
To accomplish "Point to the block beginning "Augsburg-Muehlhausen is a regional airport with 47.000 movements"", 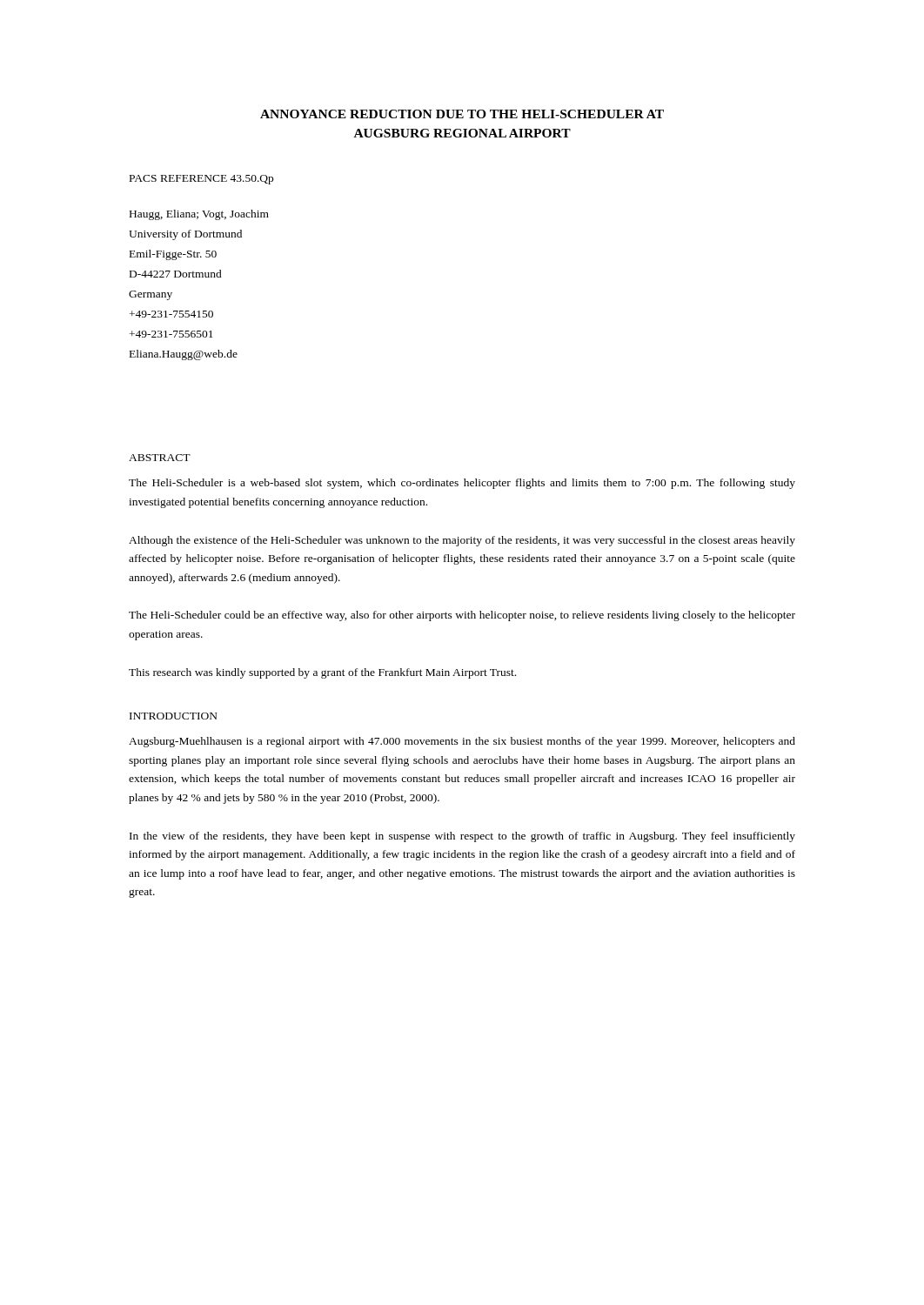I will point(462,769).
